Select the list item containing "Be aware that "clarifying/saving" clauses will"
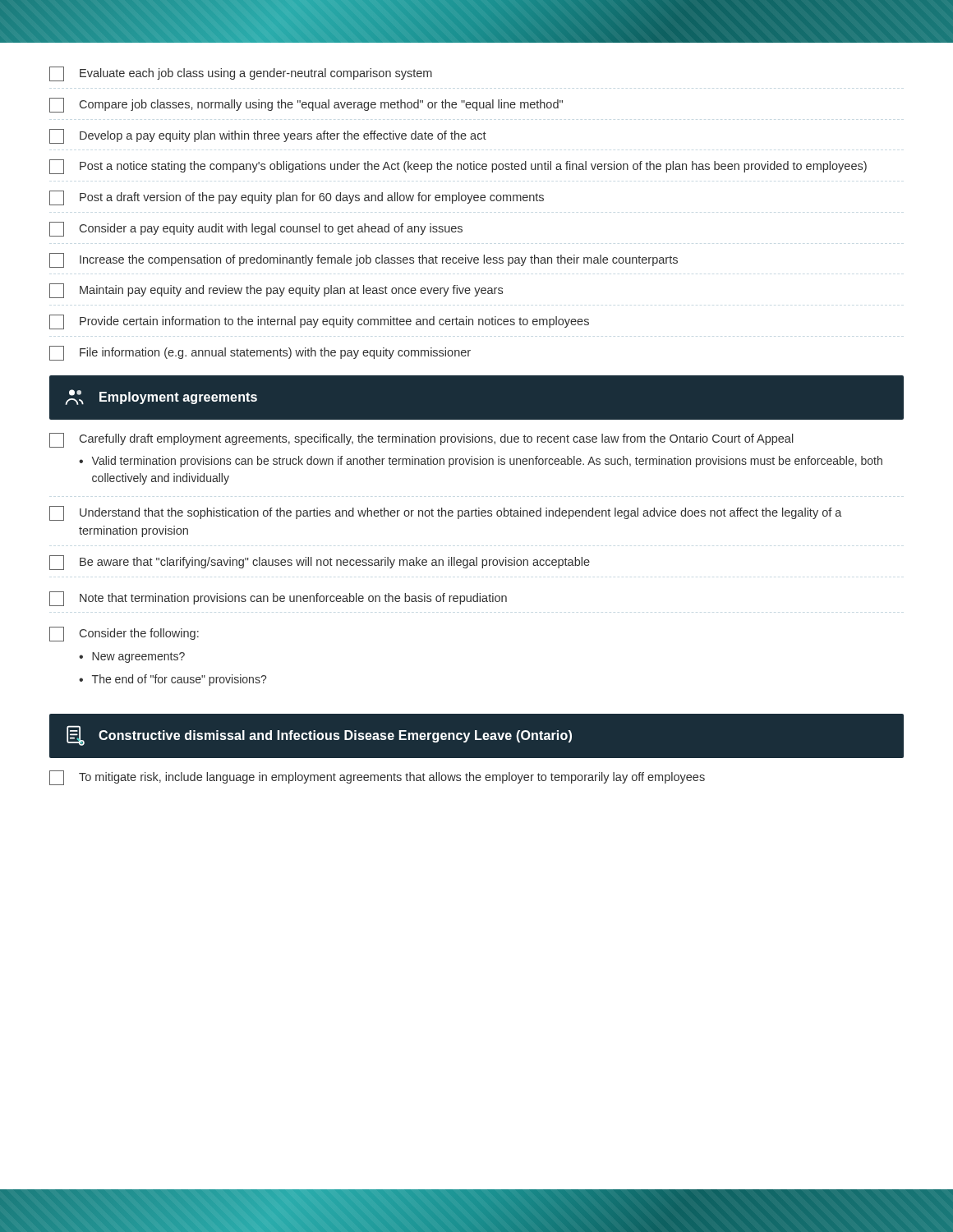The width and height of the screenshot is (953, 1232). pyautogui.click(x=476, y=562)
